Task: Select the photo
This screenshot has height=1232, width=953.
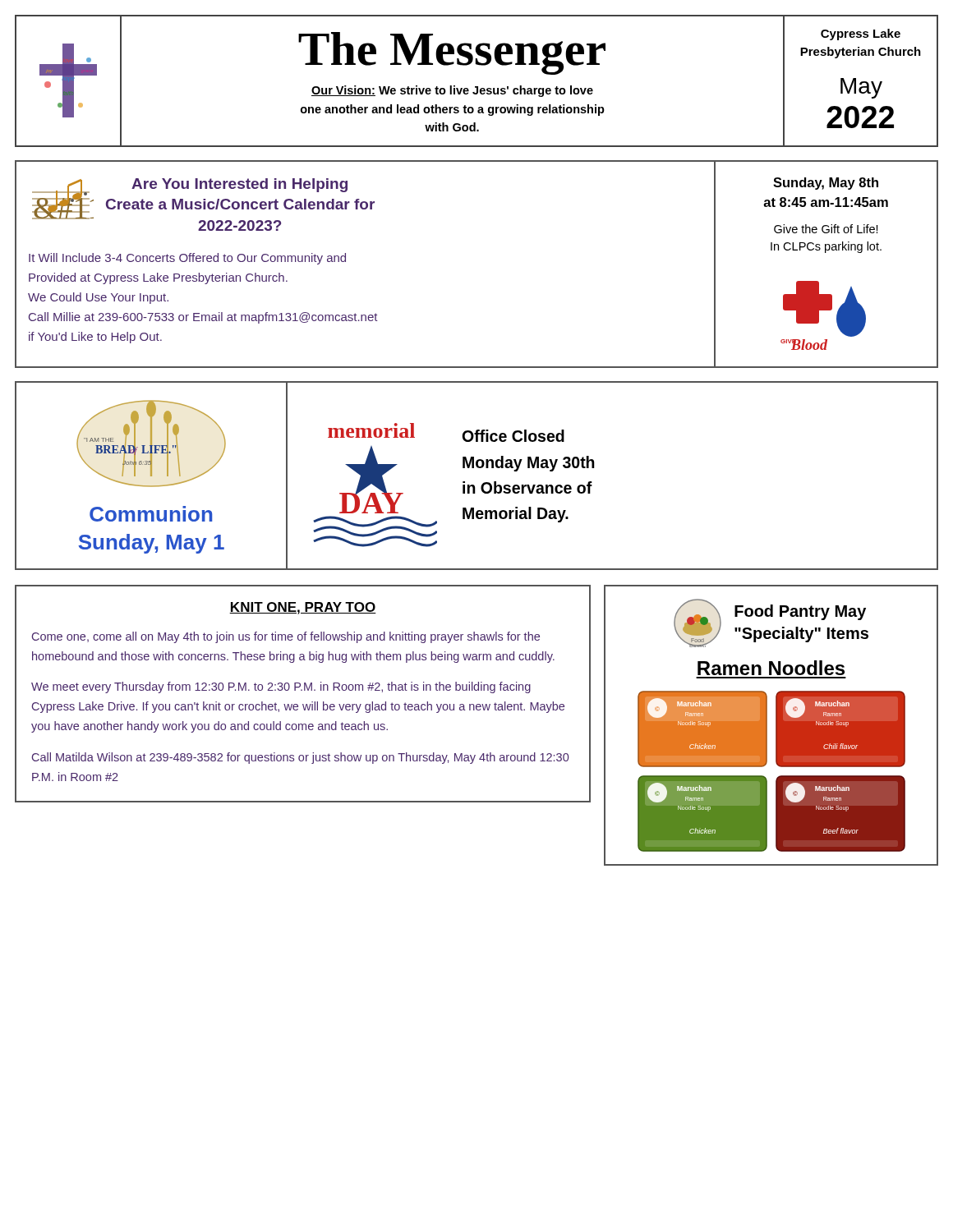Action: (771, 771)
